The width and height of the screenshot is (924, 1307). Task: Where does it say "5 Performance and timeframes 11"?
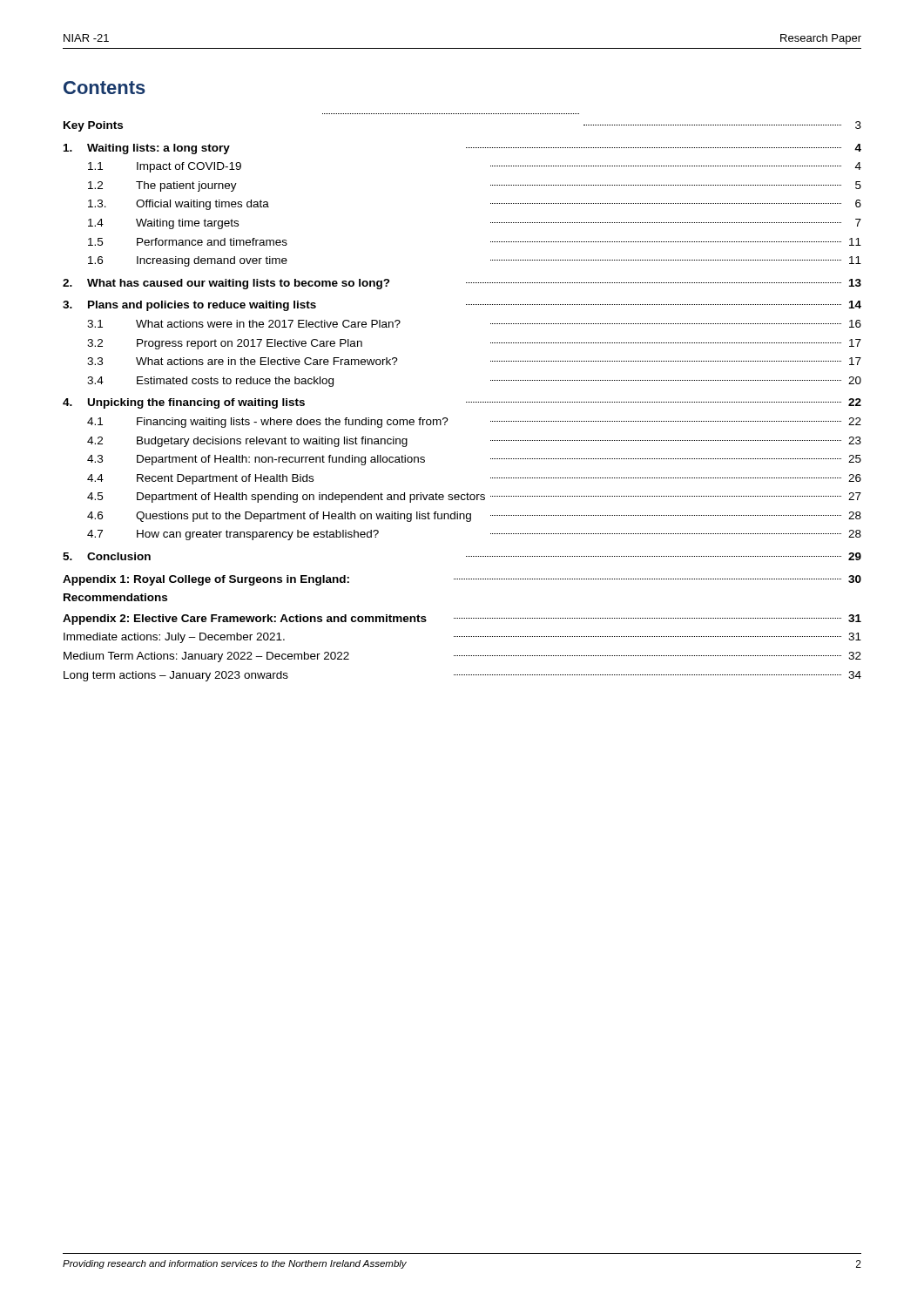pos(90,242)
